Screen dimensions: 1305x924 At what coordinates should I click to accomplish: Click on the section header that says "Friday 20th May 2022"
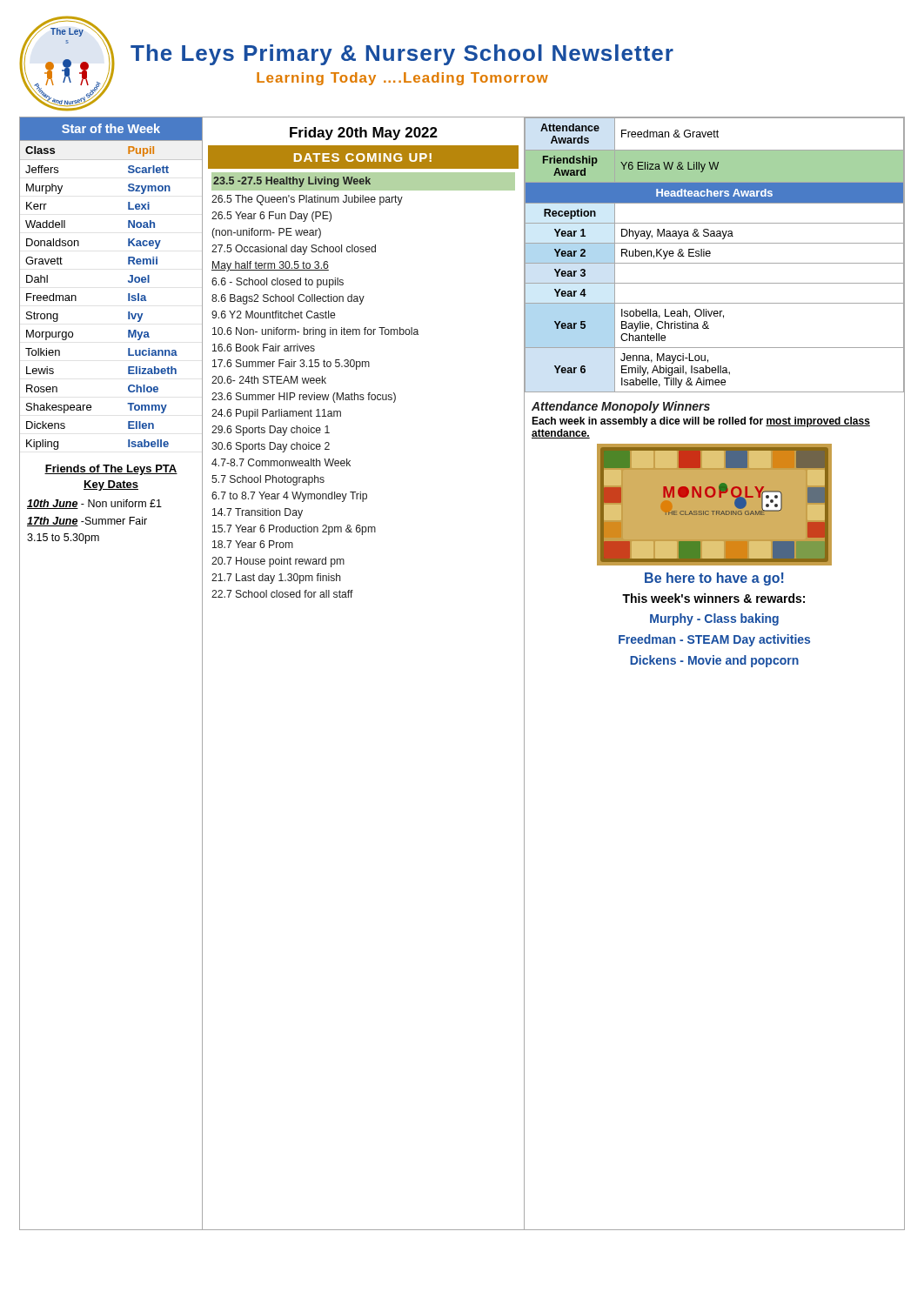pos(363,133)
